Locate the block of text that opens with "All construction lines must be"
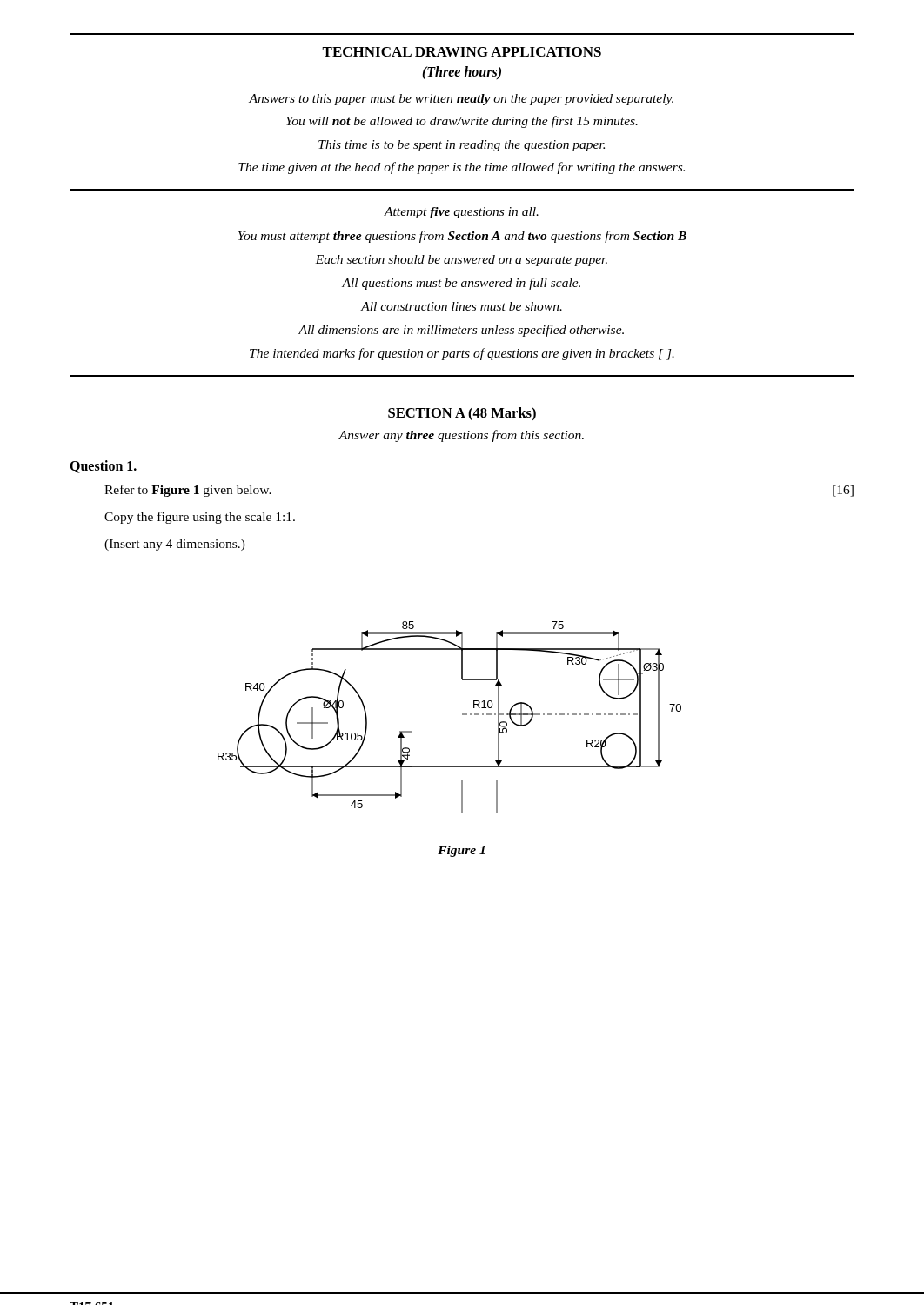 (x=462, y=306)
